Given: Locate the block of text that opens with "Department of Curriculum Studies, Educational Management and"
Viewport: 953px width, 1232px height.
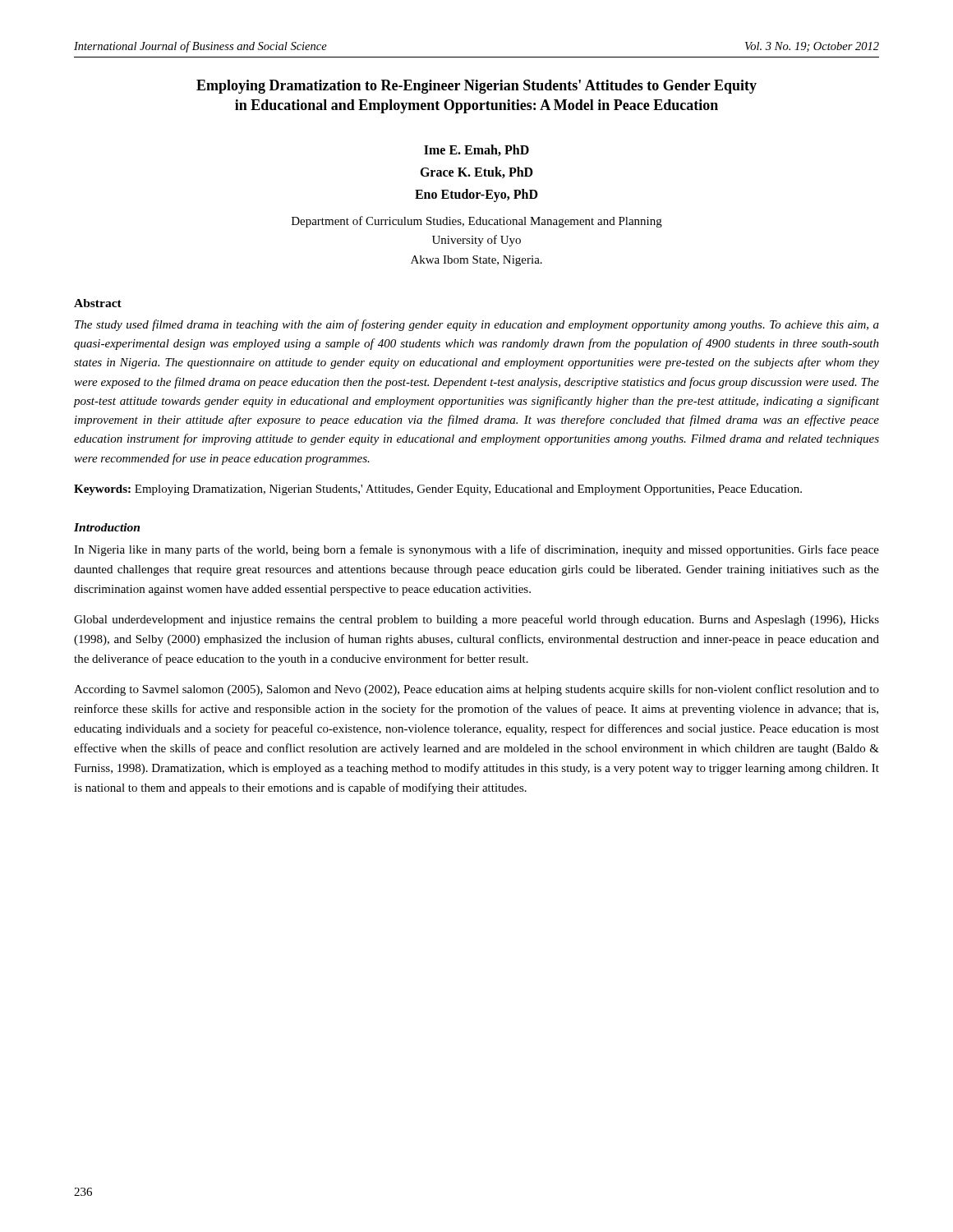Looking at the screenshot, I should coord(476,240).
